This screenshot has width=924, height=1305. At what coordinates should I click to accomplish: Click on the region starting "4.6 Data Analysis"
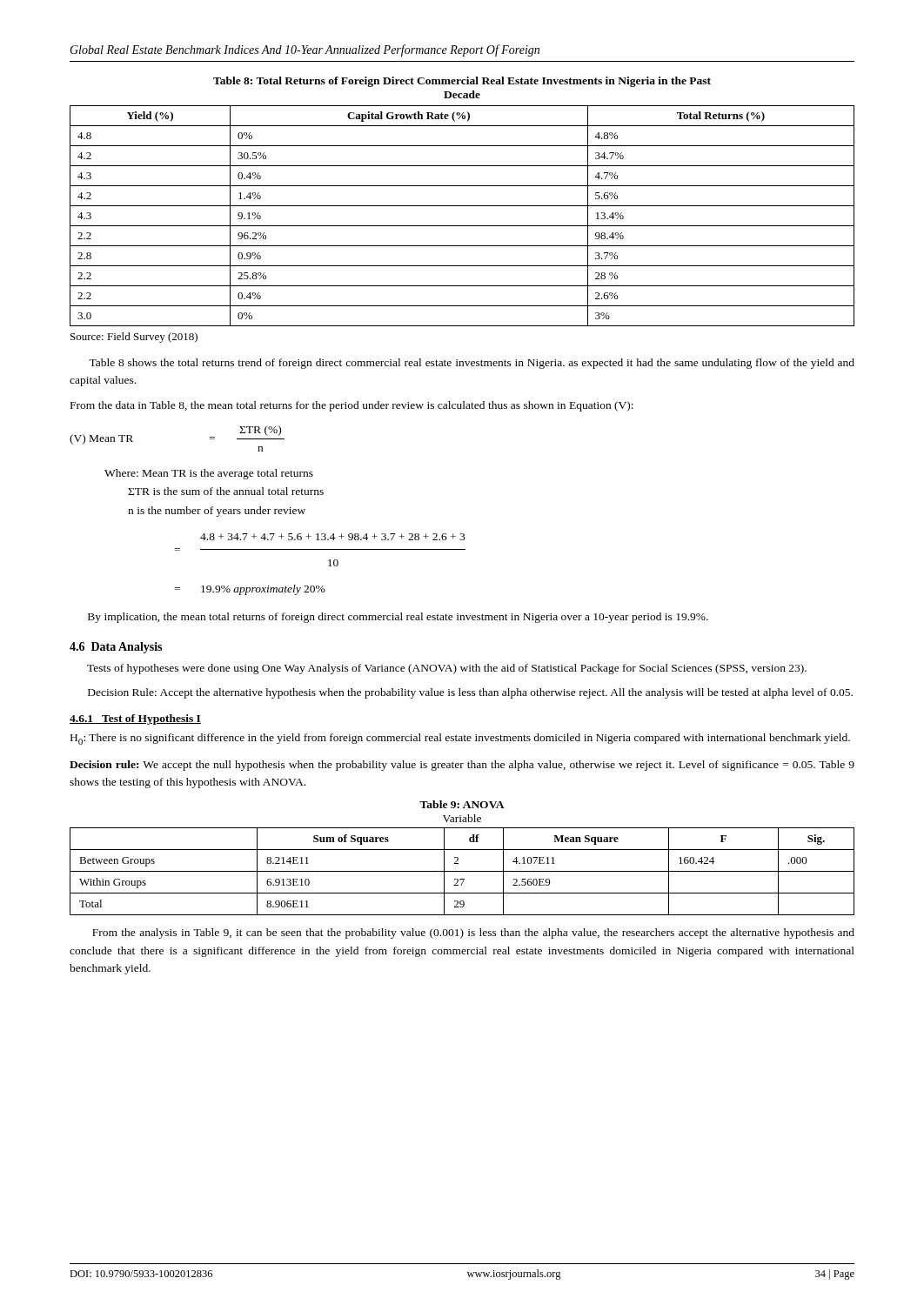point(116,647)
